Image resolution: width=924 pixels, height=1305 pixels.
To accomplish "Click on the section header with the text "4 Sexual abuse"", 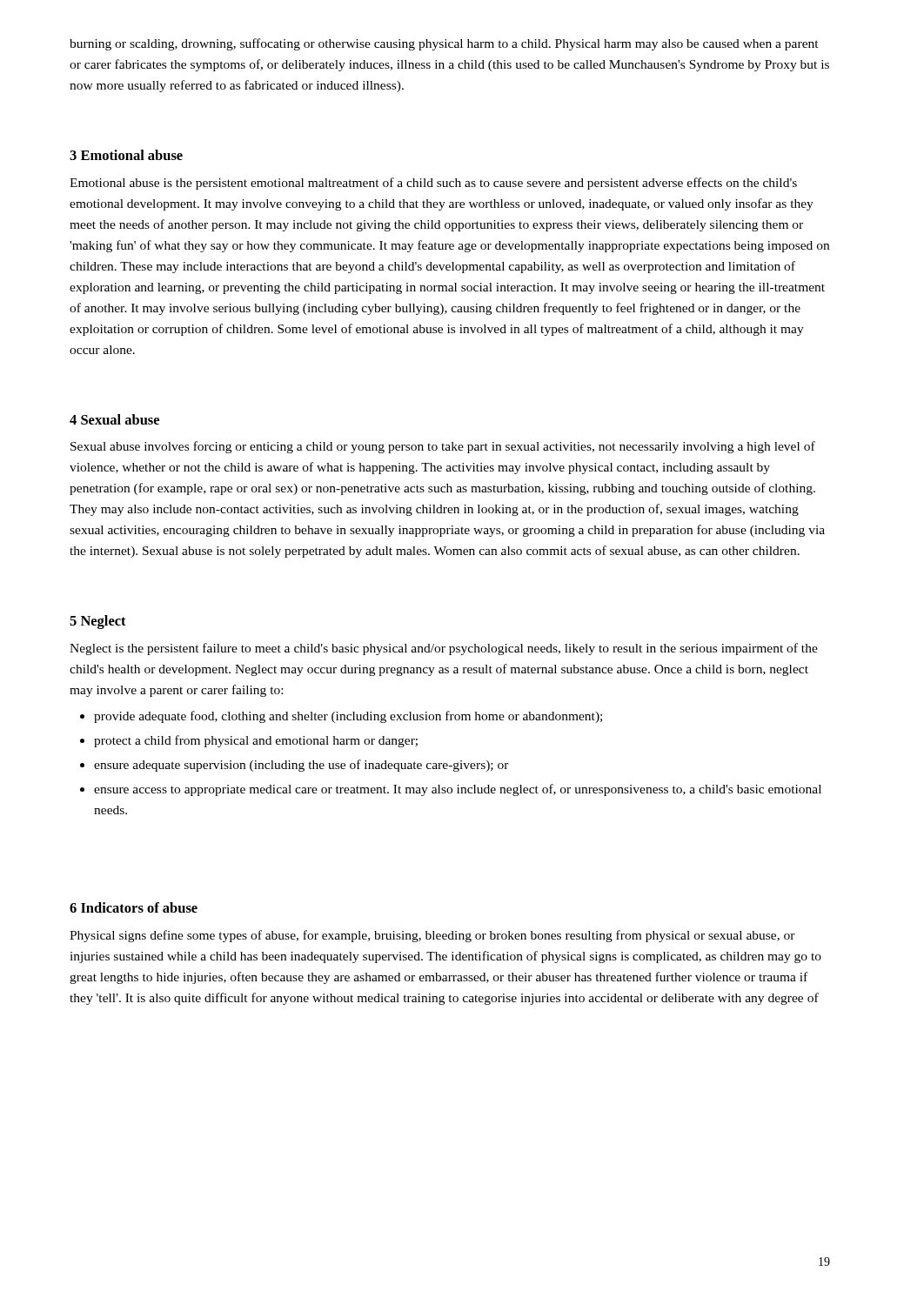I will point(115,420).
